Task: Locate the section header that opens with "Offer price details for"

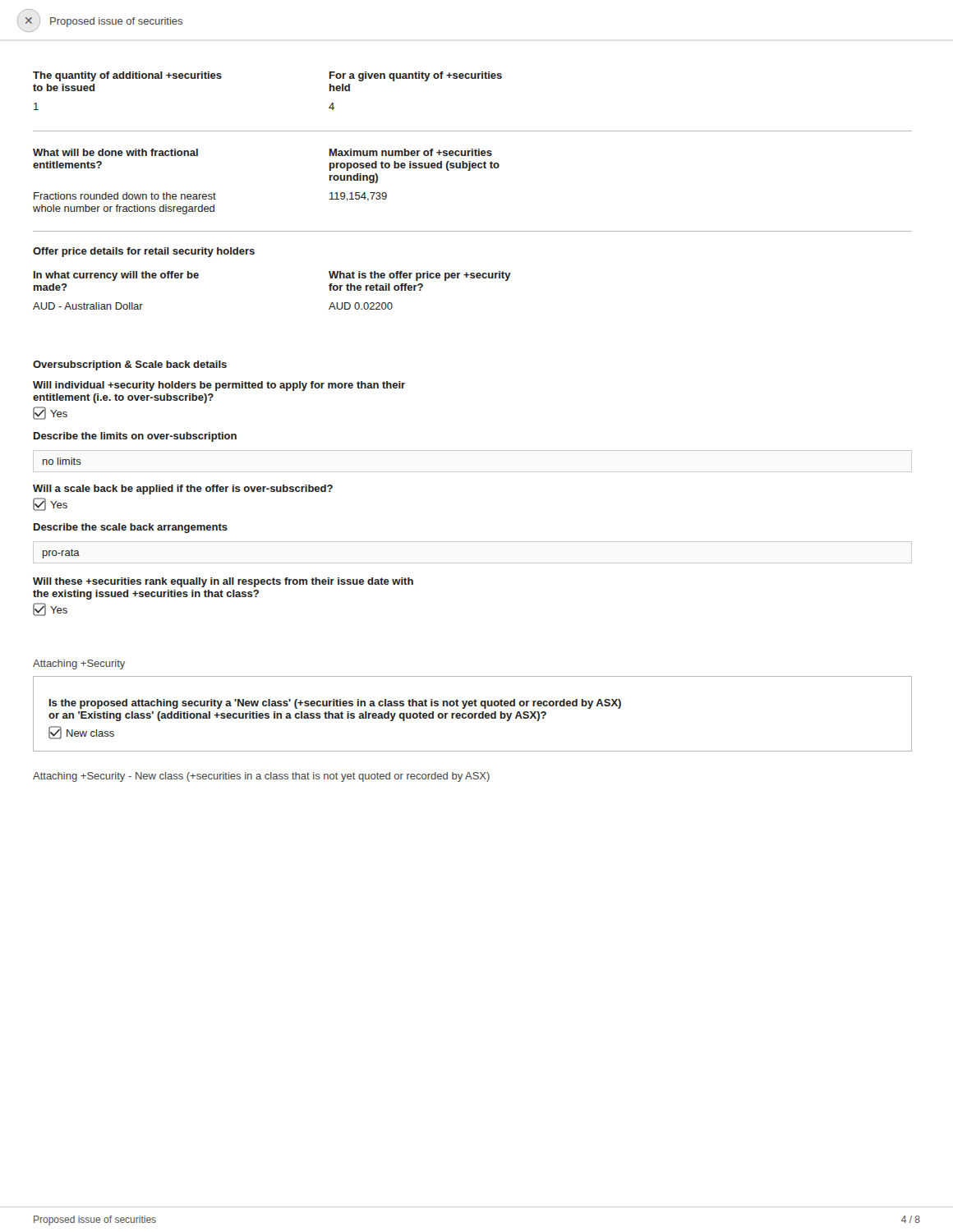Action: [144, 251]
